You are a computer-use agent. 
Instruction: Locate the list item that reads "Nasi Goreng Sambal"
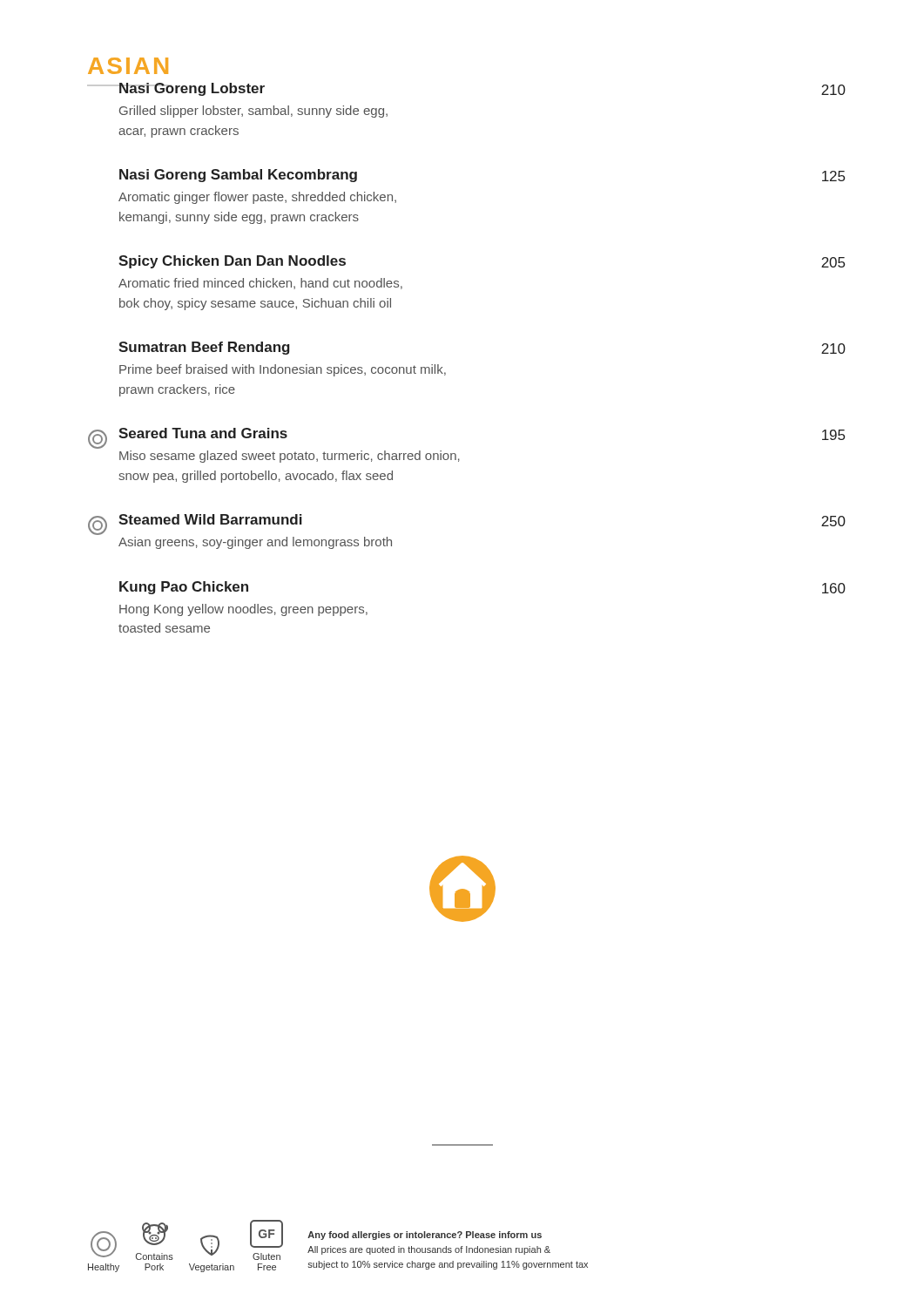click(226, 176)
